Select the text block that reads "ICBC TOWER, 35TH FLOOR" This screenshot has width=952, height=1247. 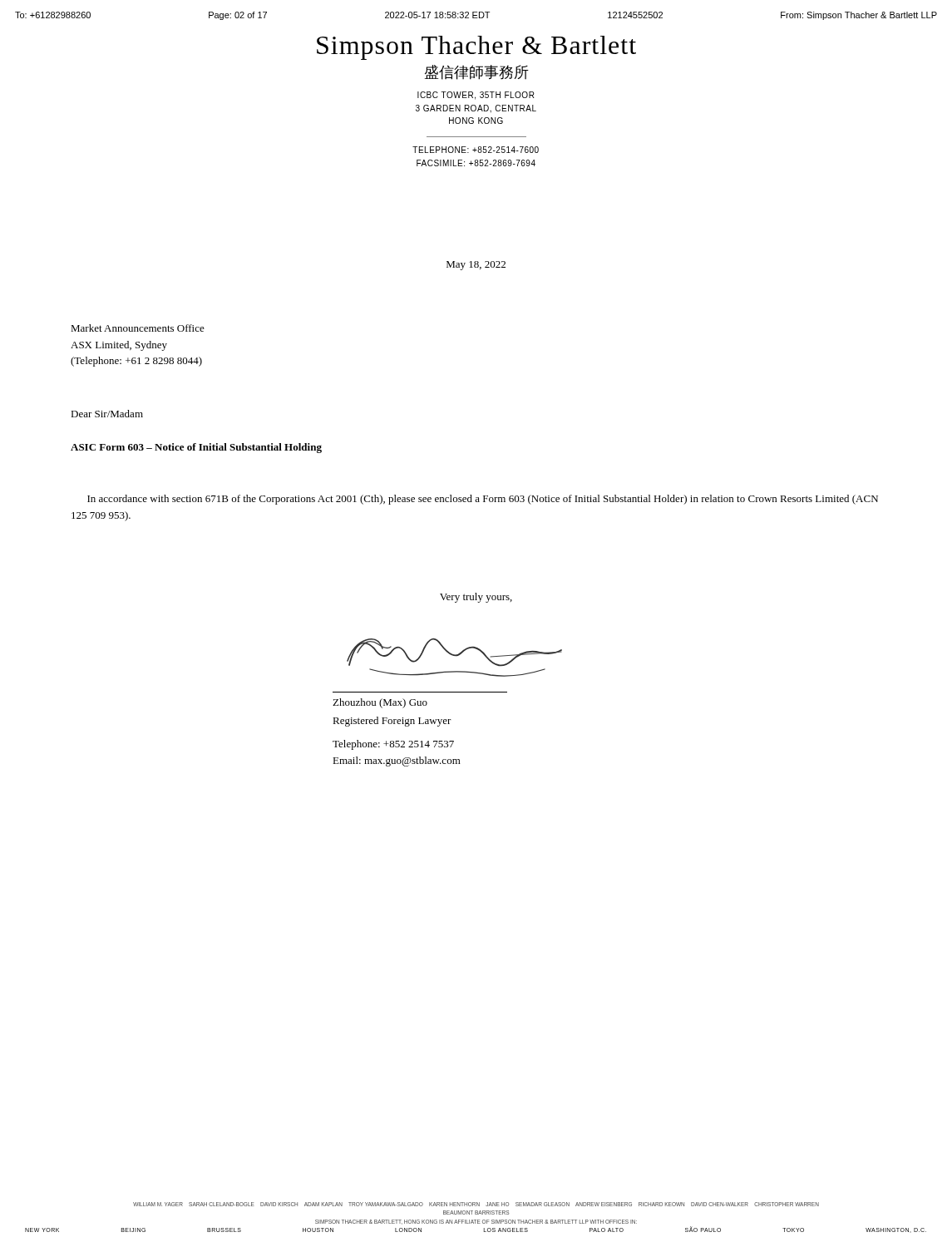click(476, 108)
